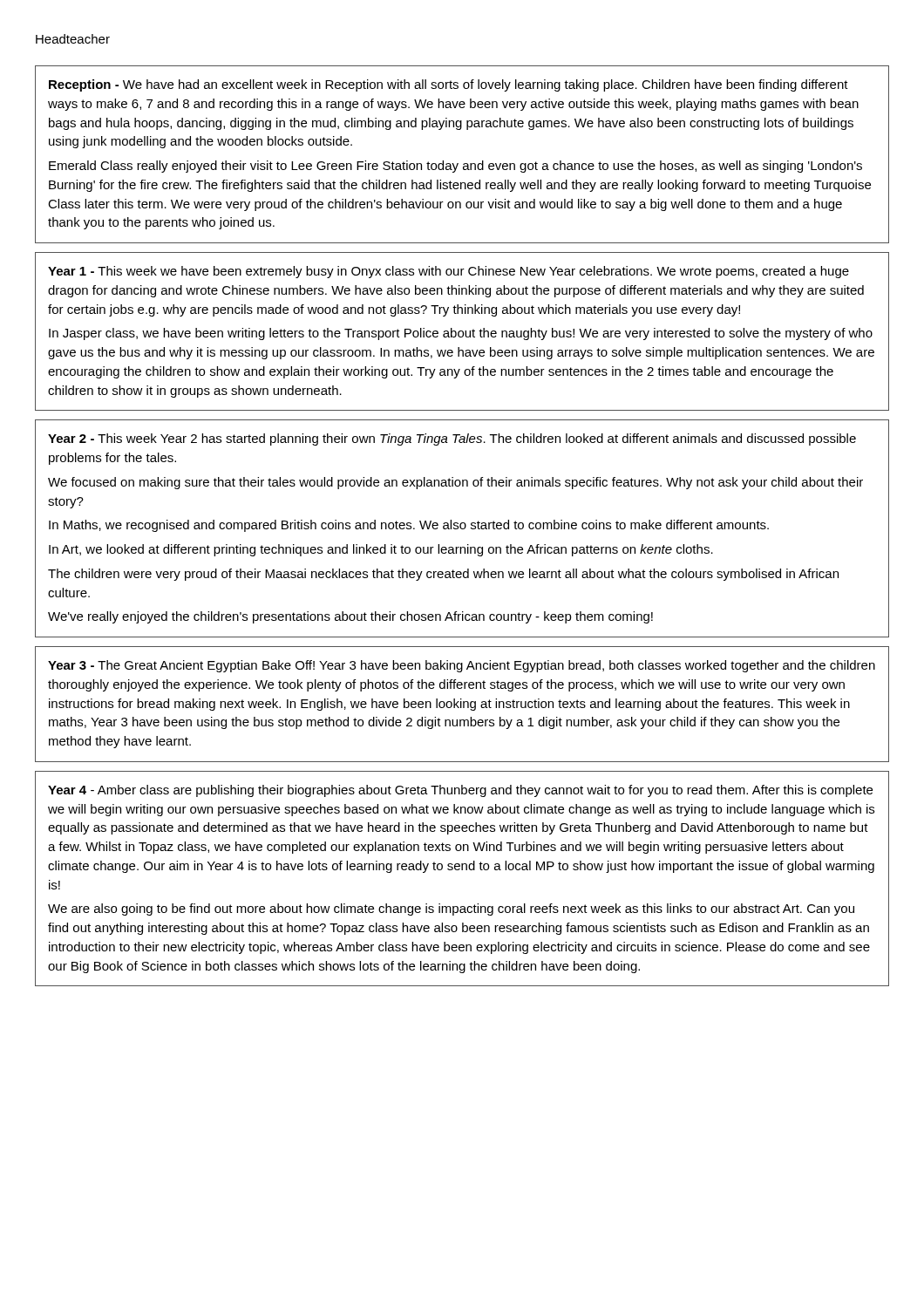The width and height of the screenshot is (924, 1308).
Task: Select the element starting "Reception - We have had an"
Action: (x=462, y=153)
